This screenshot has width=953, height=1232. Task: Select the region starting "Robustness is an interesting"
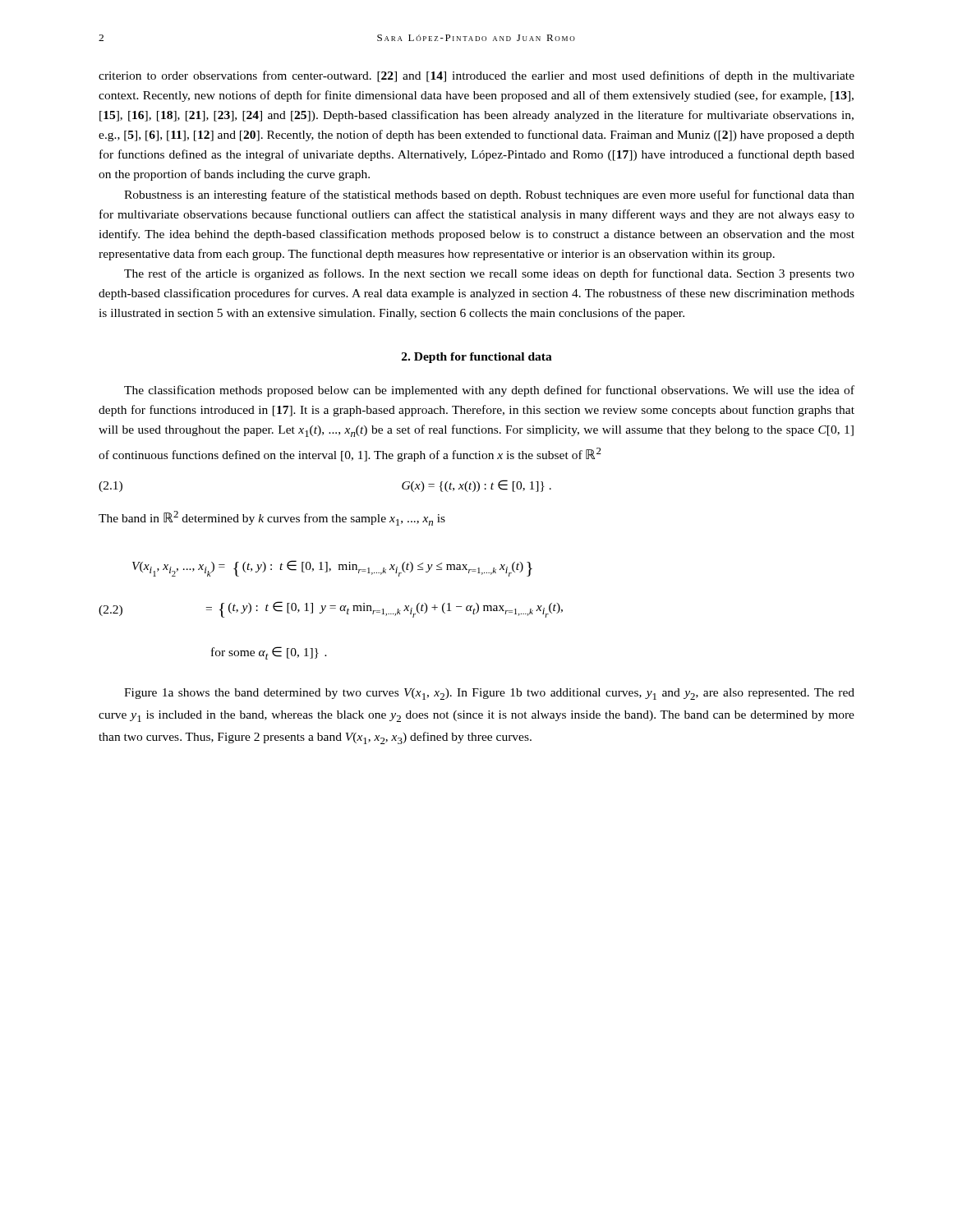(476, 224)
